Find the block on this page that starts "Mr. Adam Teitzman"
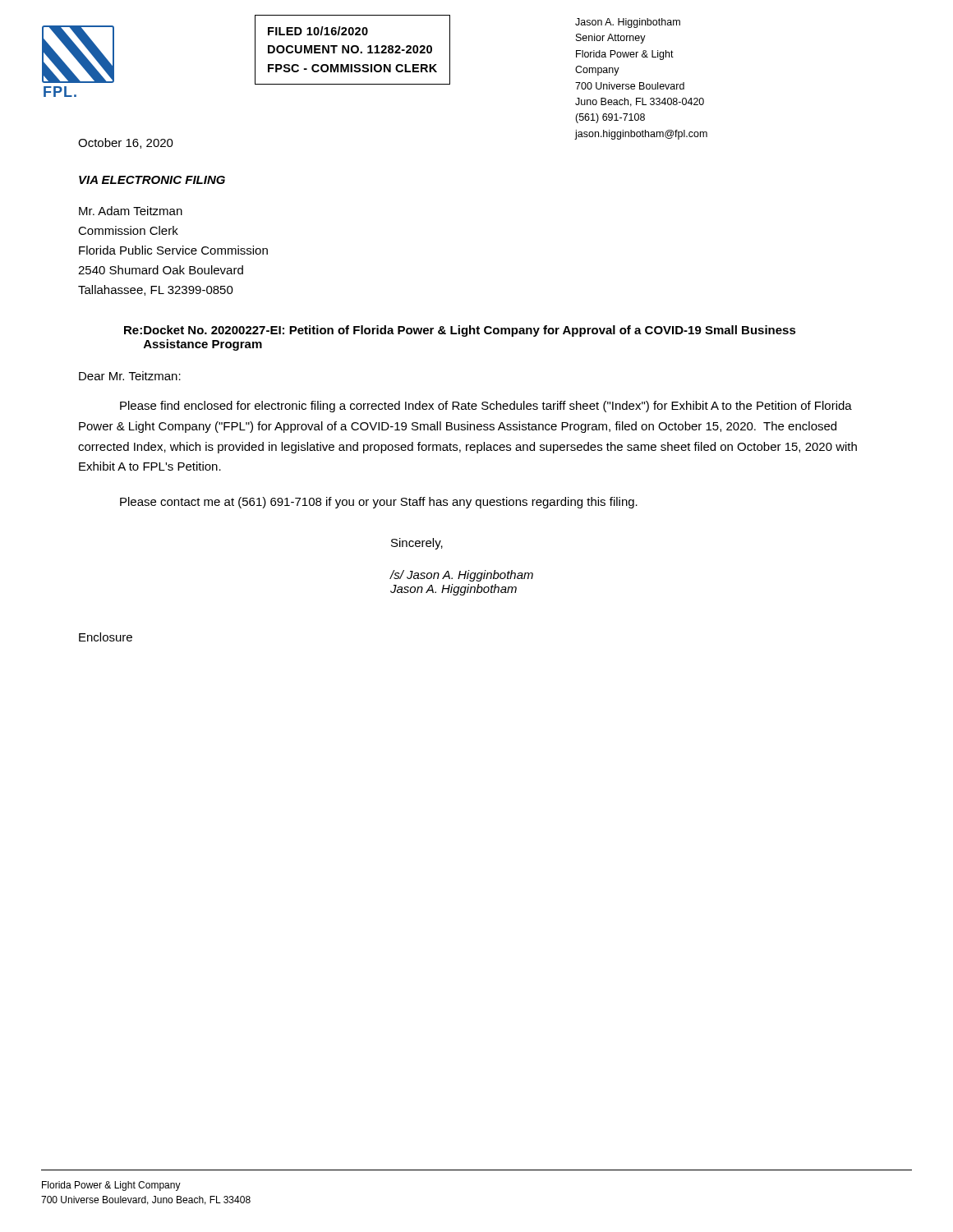This screenshot has height=1232, width=953. click(173, 250)
